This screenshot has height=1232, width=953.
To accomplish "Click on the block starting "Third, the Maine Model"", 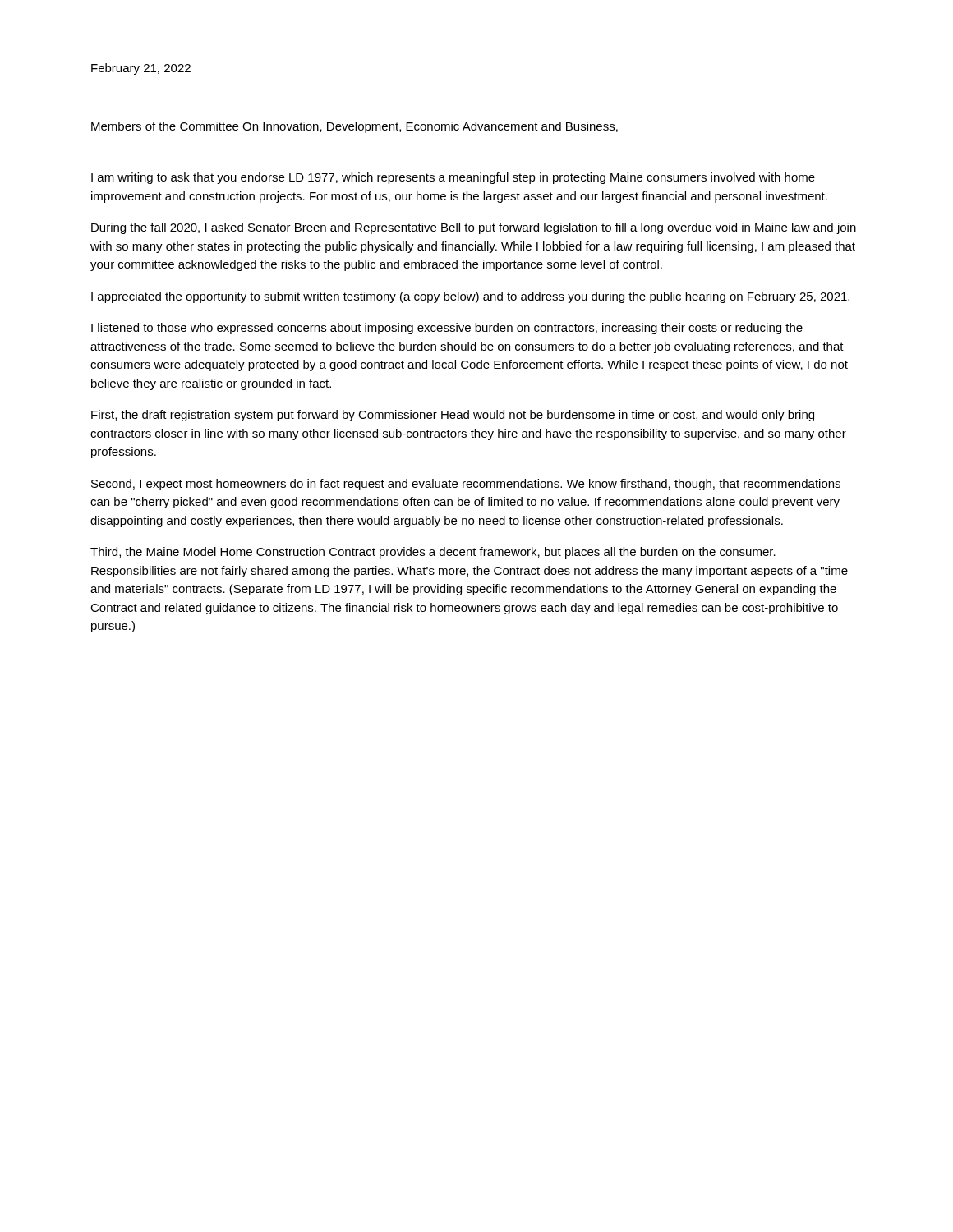I will [469, 588].
